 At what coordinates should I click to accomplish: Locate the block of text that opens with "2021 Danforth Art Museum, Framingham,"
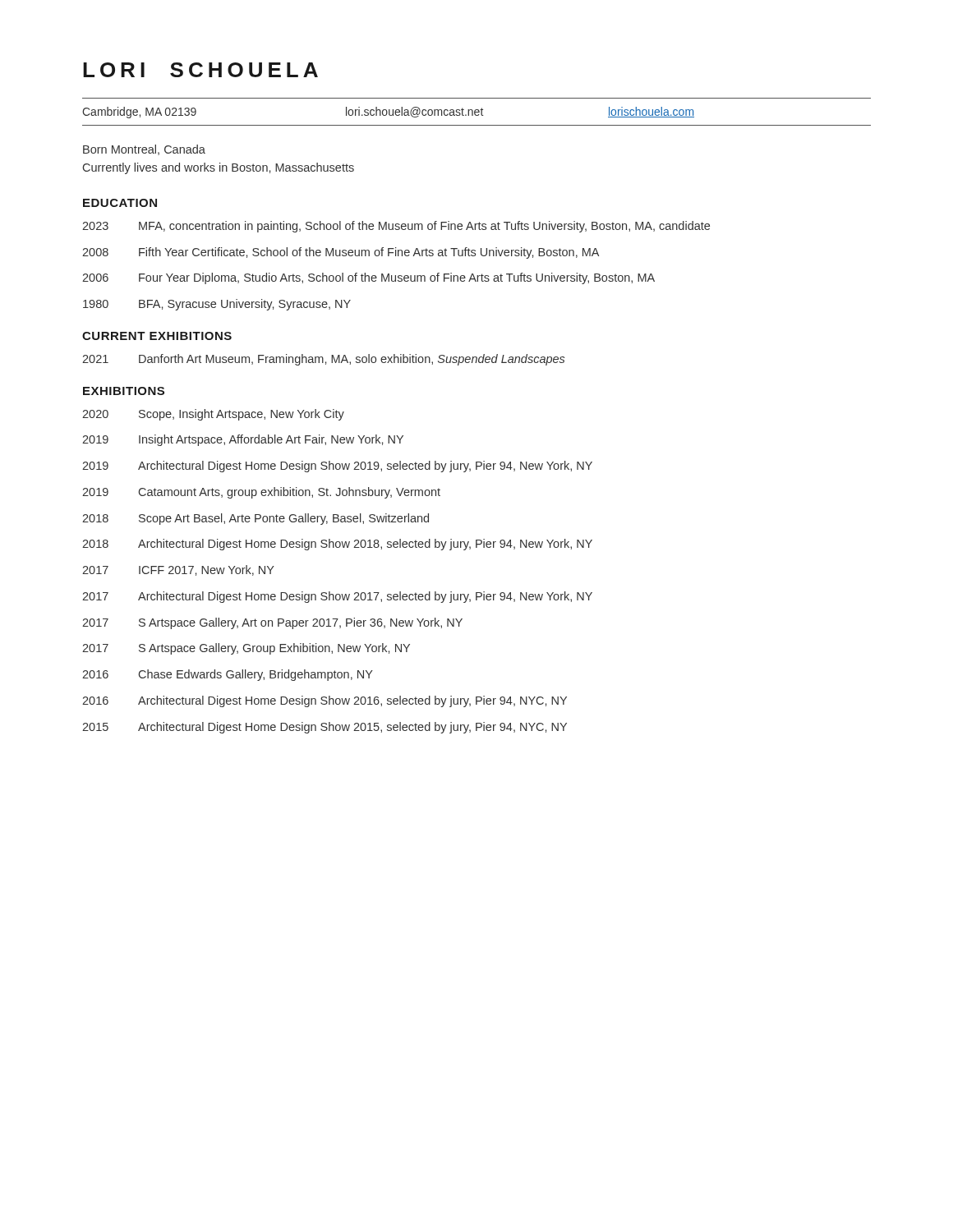[x=476, y=360]
